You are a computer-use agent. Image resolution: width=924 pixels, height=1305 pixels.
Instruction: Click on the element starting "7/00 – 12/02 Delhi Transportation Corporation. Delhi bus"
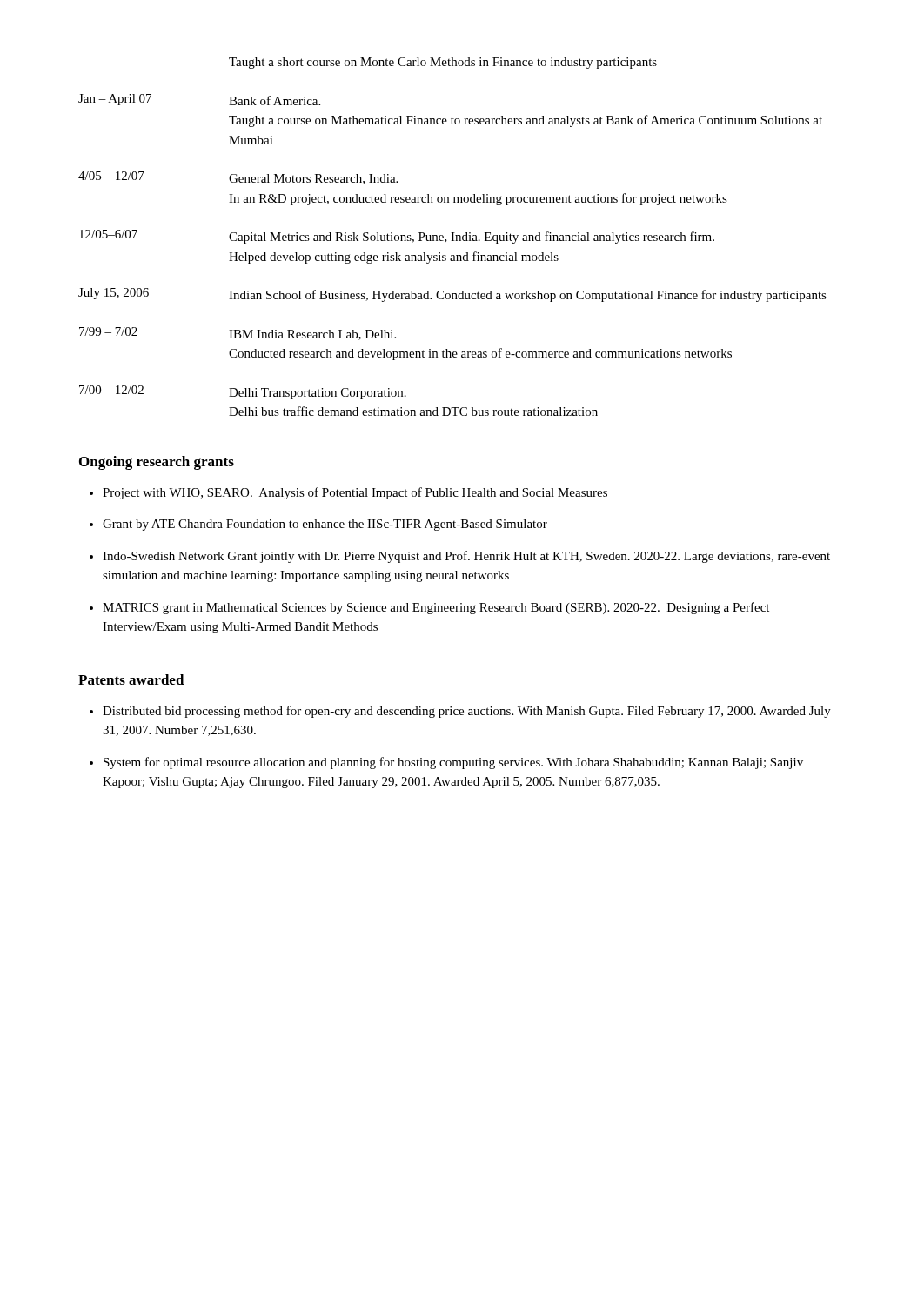(462, 402)
